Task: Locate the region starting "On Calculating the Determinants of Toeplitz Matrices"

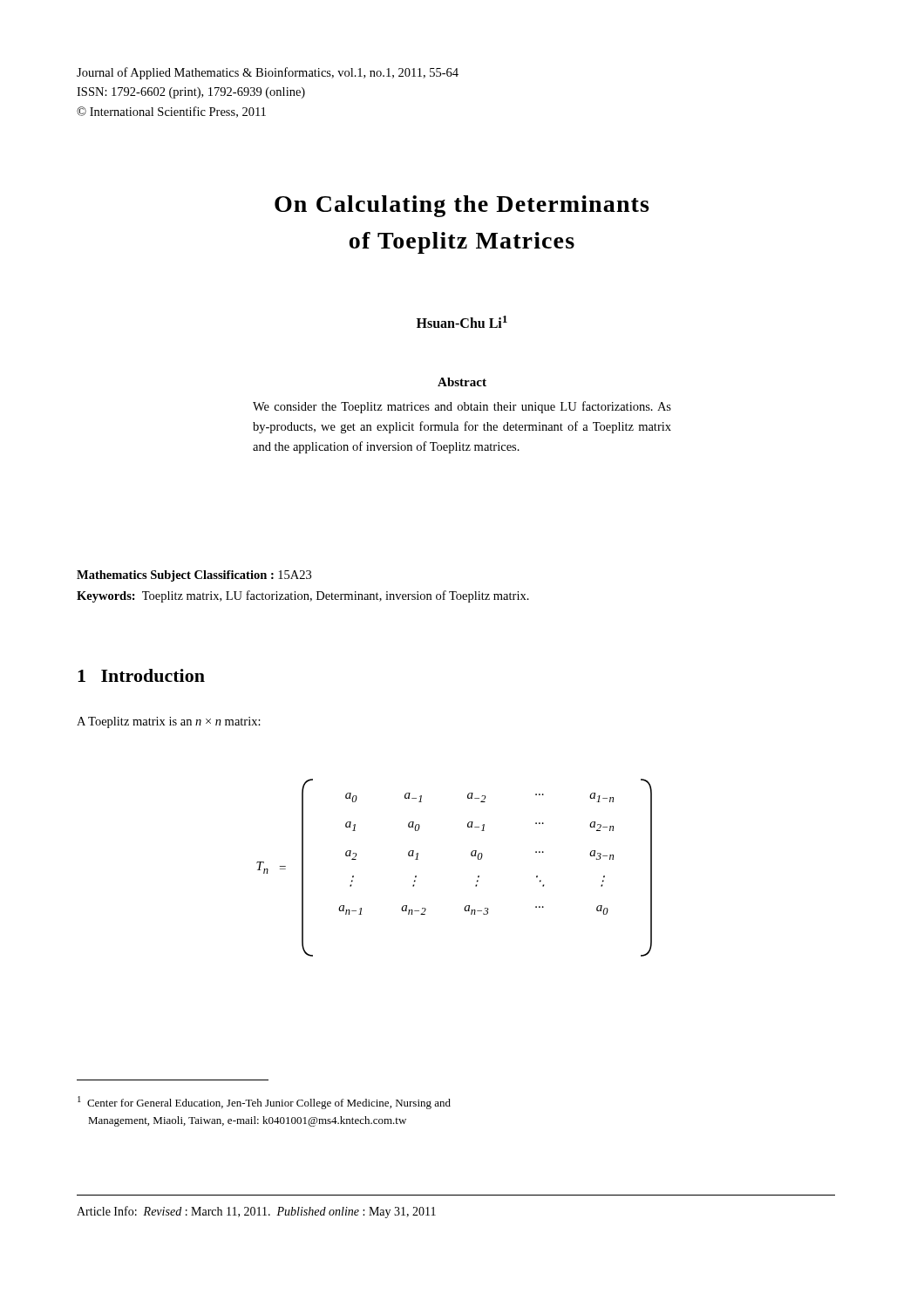Action: [x=462, y=222]
